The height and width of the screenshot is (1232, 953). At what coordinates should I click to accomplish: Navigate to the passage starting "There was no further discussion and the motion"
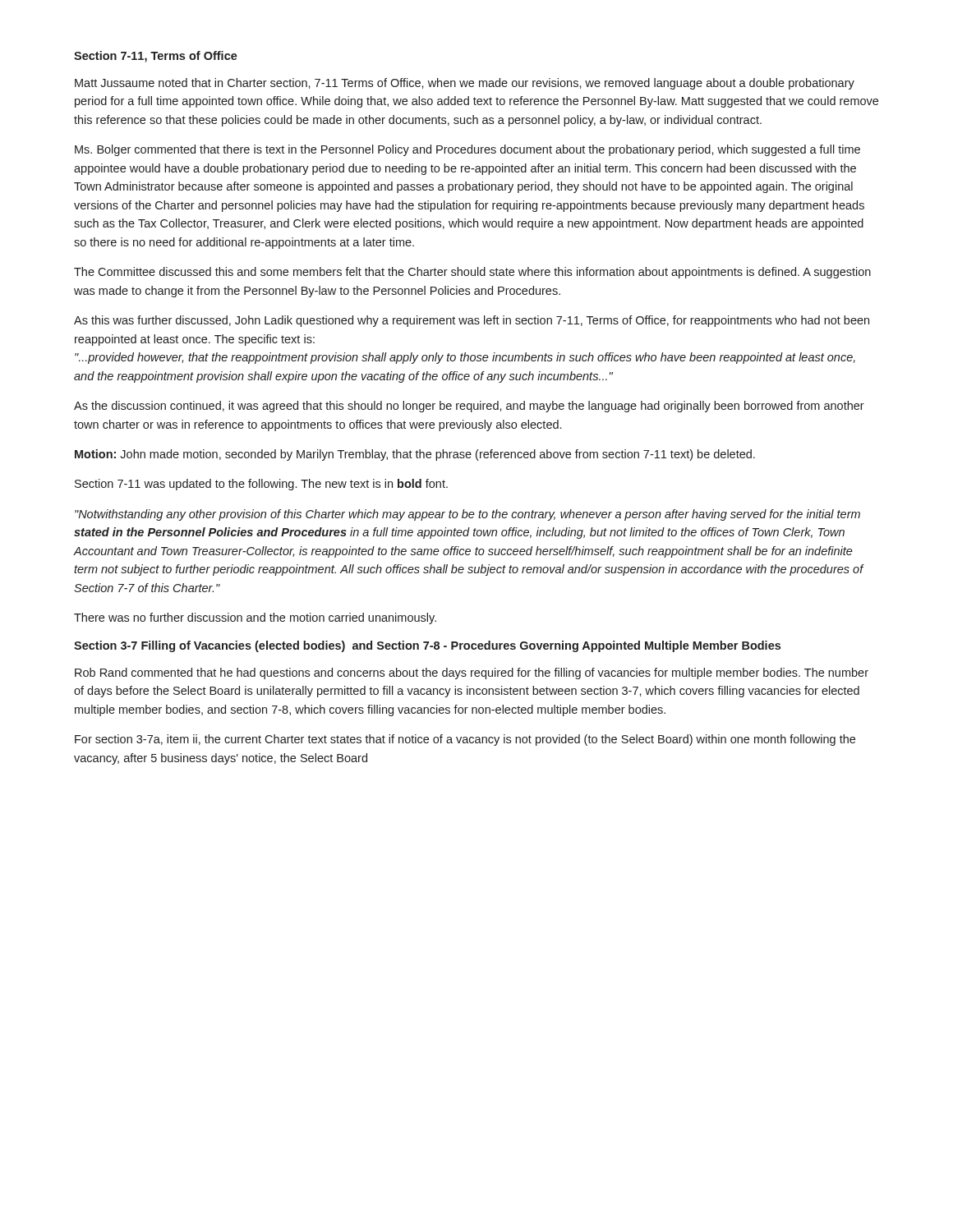pos(256,618)
